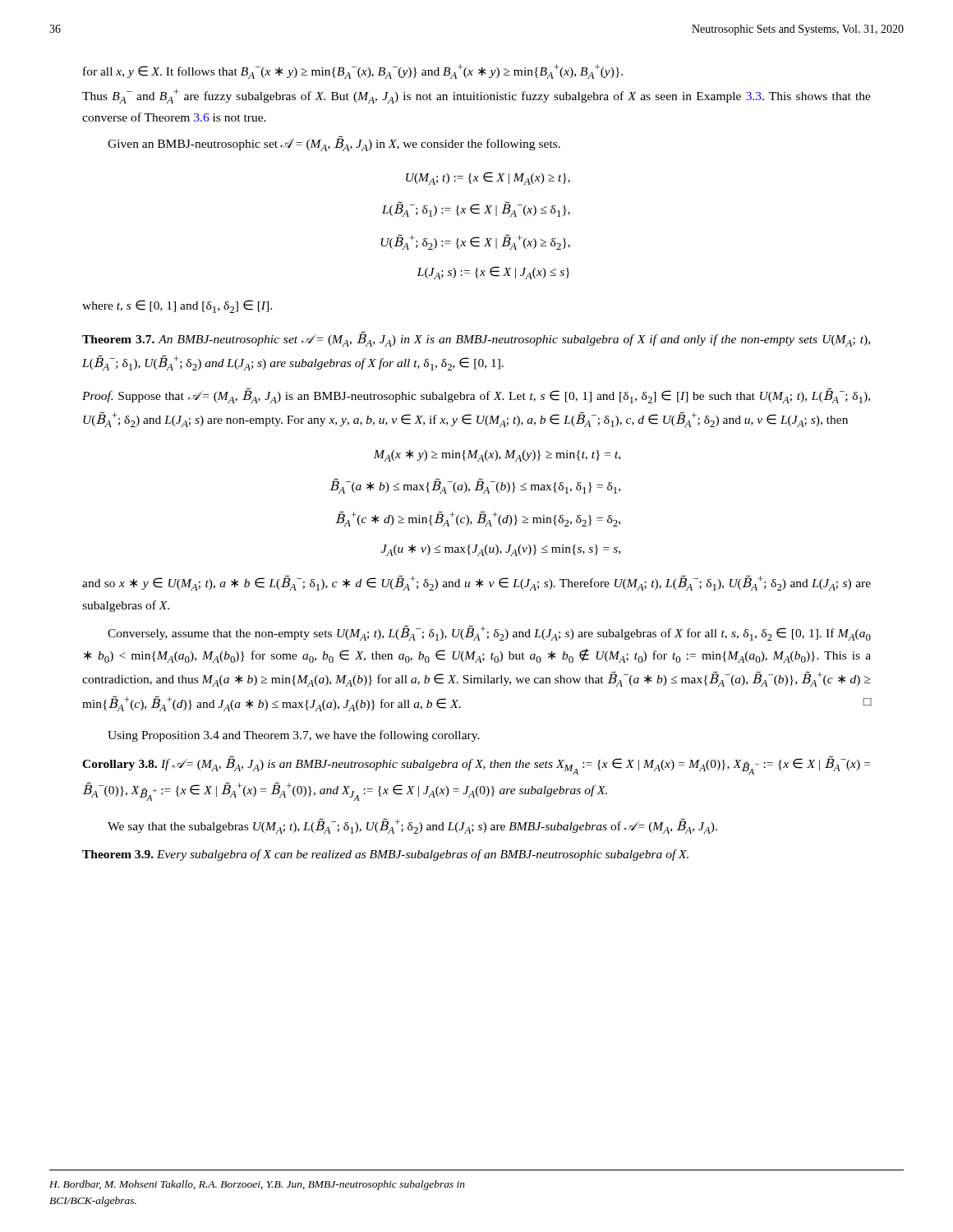The width and height of the screenshot is (953, 1232).
Task: Click on the text block that says "where t, s ∈ [0,"
Action: click(177, 306)
